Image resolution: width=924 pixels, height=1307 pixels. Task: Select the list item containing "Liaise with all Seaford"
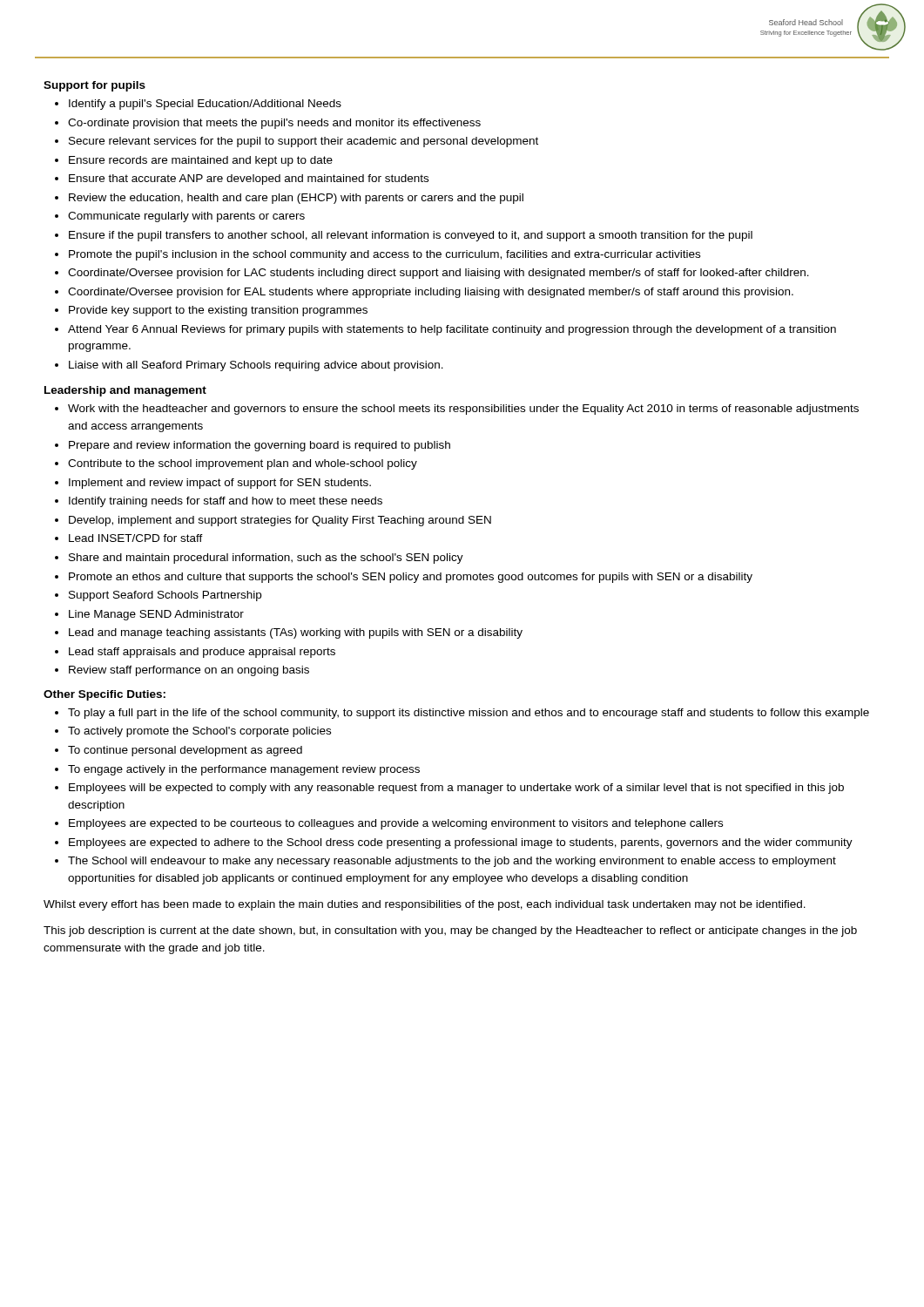[256, 365]
